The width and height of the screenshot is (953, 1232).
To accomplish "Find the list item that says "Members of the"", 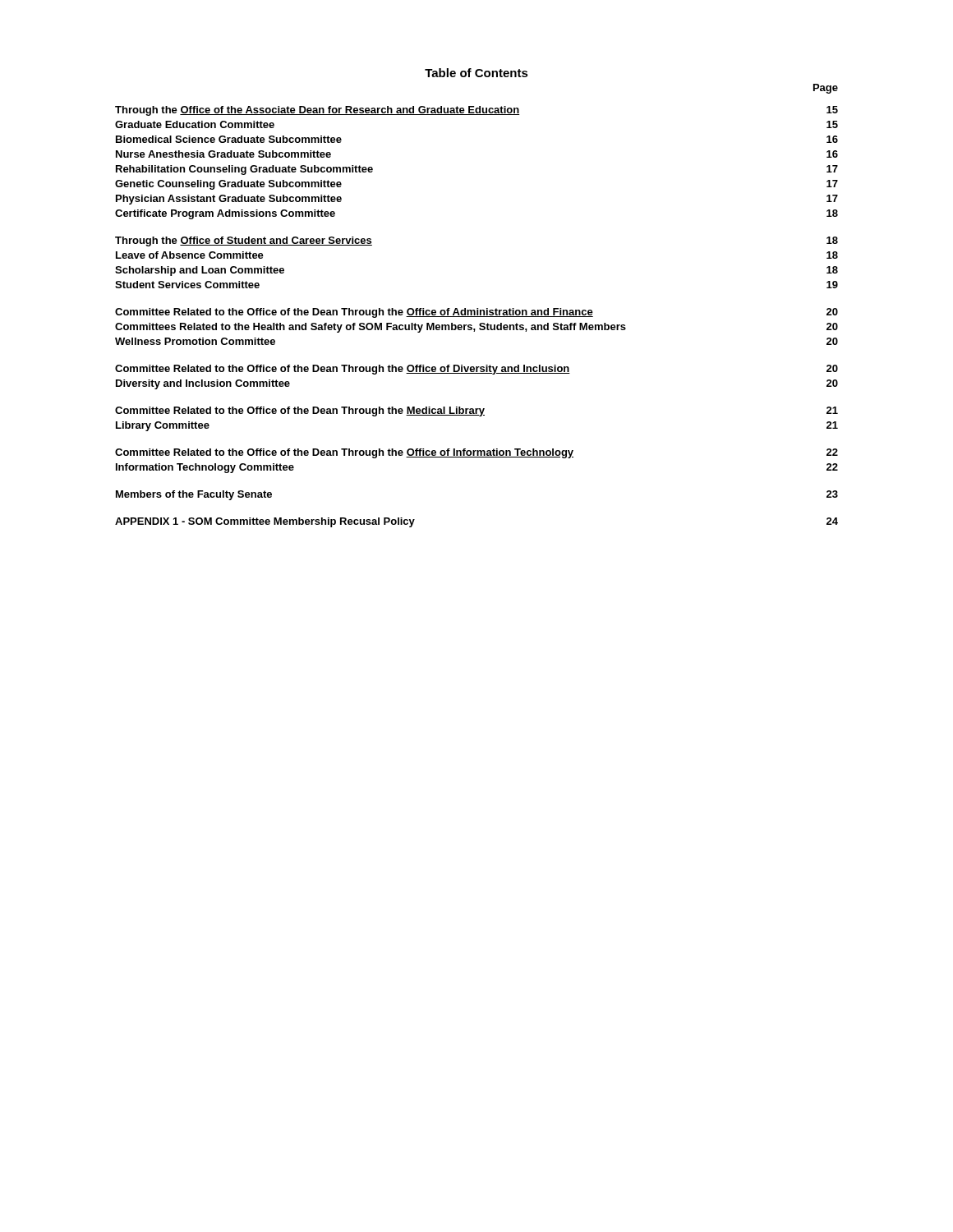I will point(191,495).
